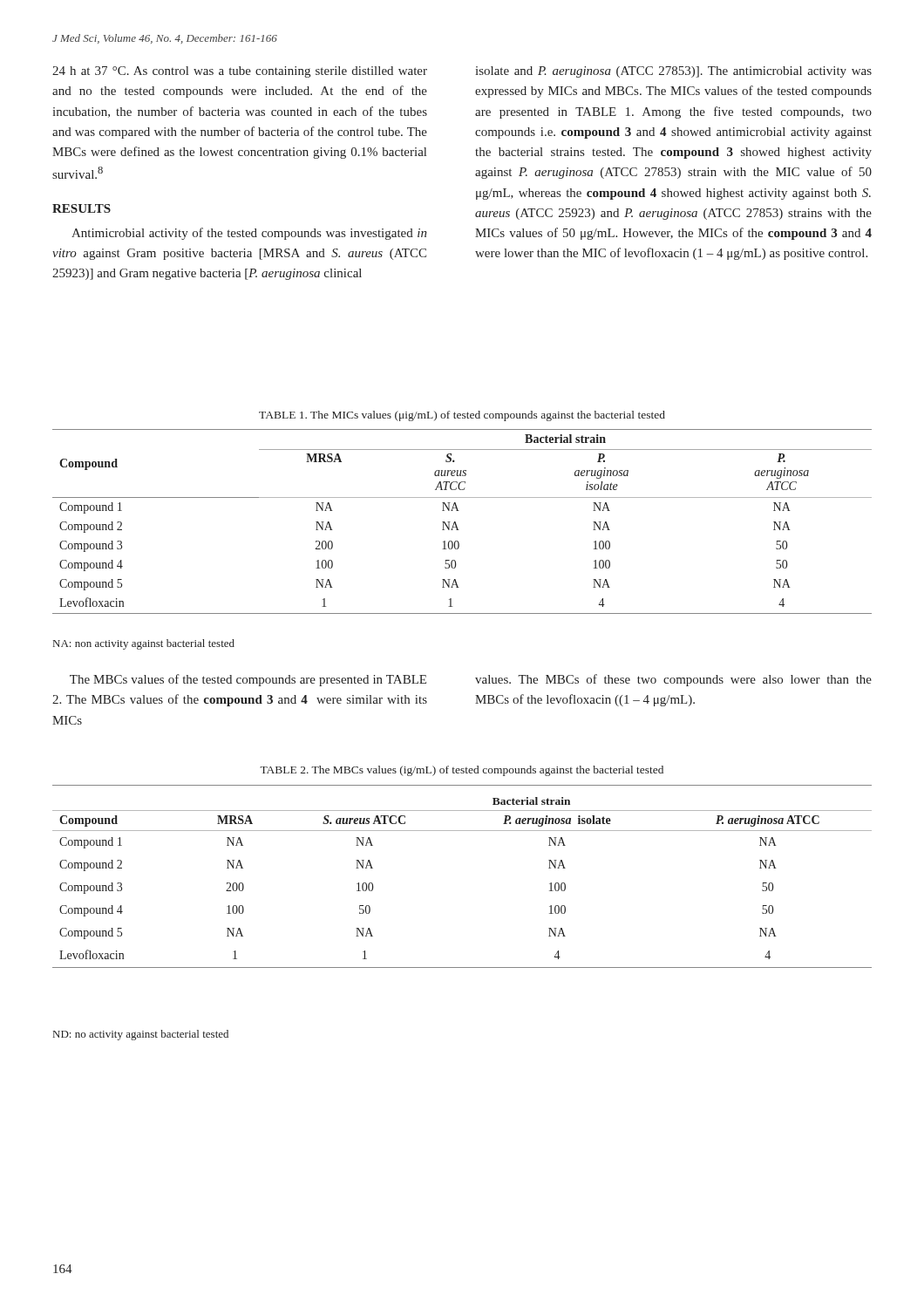This screenshot has width=924, height=1308.
Task: Find a section header
Action: (81, 208)
